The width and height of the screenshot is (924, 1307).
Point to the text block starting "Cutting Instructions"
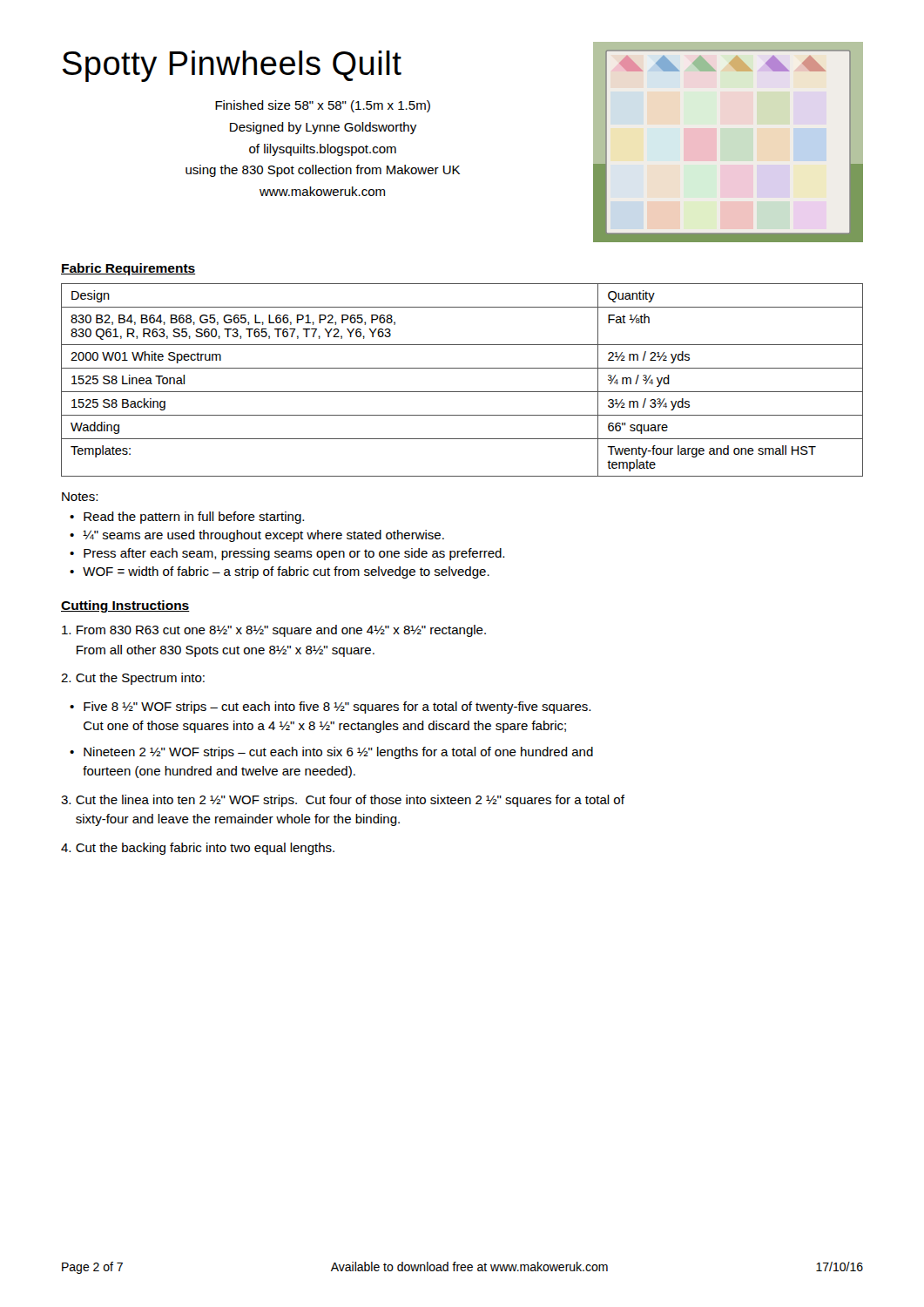pyautogui.click(x=125, y=605)
